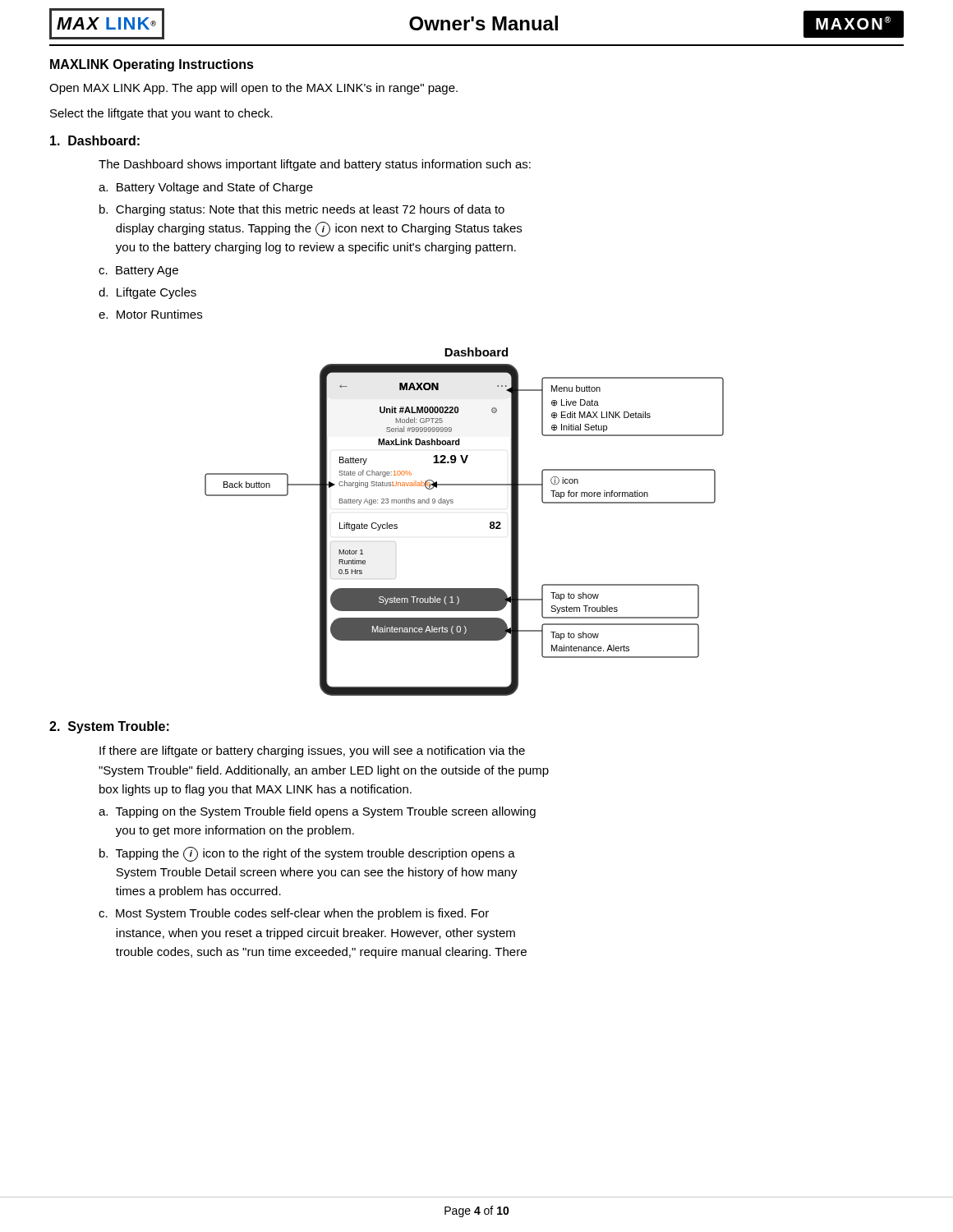953x1232 pixels.
Task: Point to the block beginning "Open MAX LINK App. The app"
Action: point(254,87)
